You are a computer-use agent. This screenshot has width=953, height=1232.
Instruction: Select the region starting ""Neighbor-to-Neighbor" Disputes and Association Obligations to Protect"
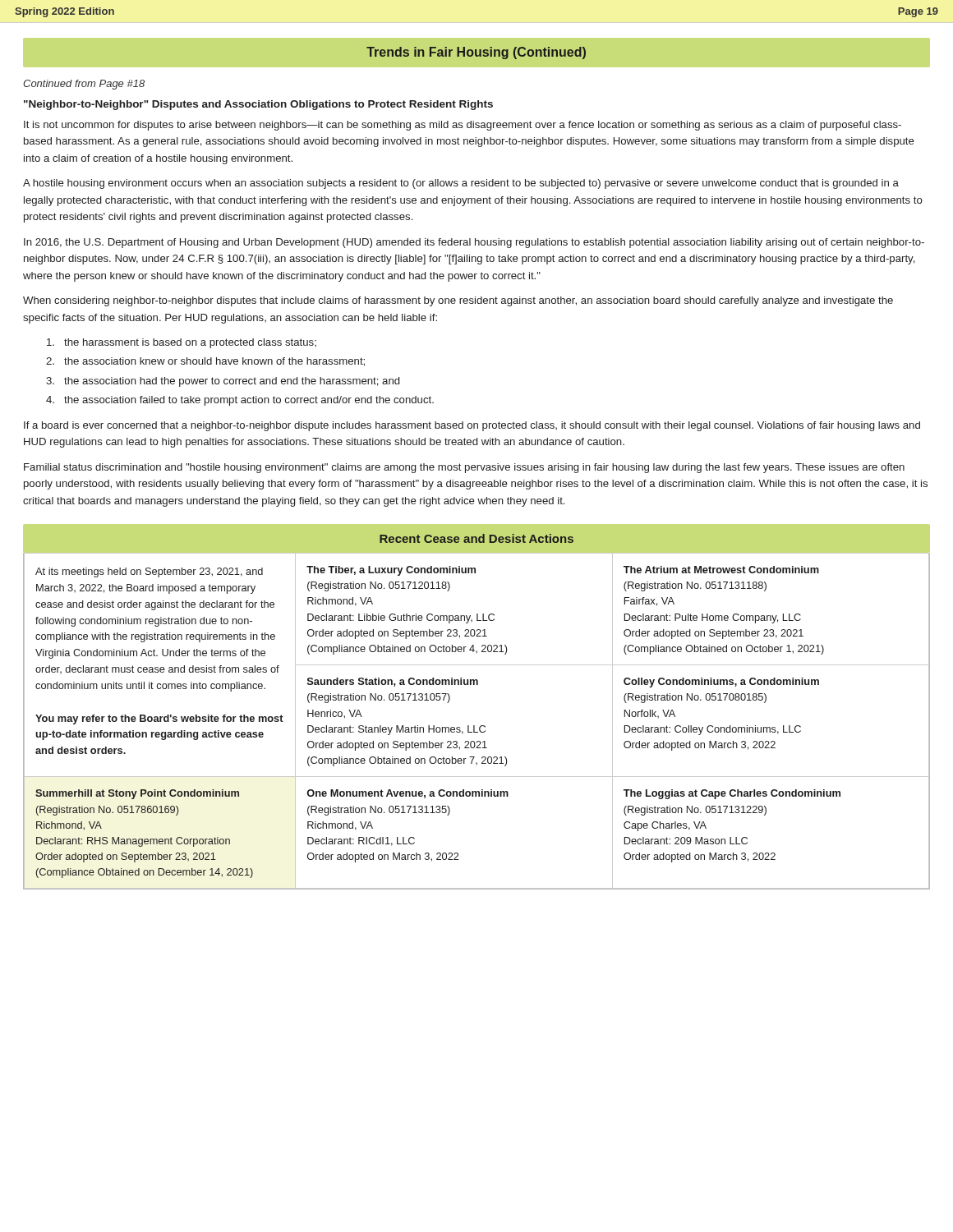258,104
